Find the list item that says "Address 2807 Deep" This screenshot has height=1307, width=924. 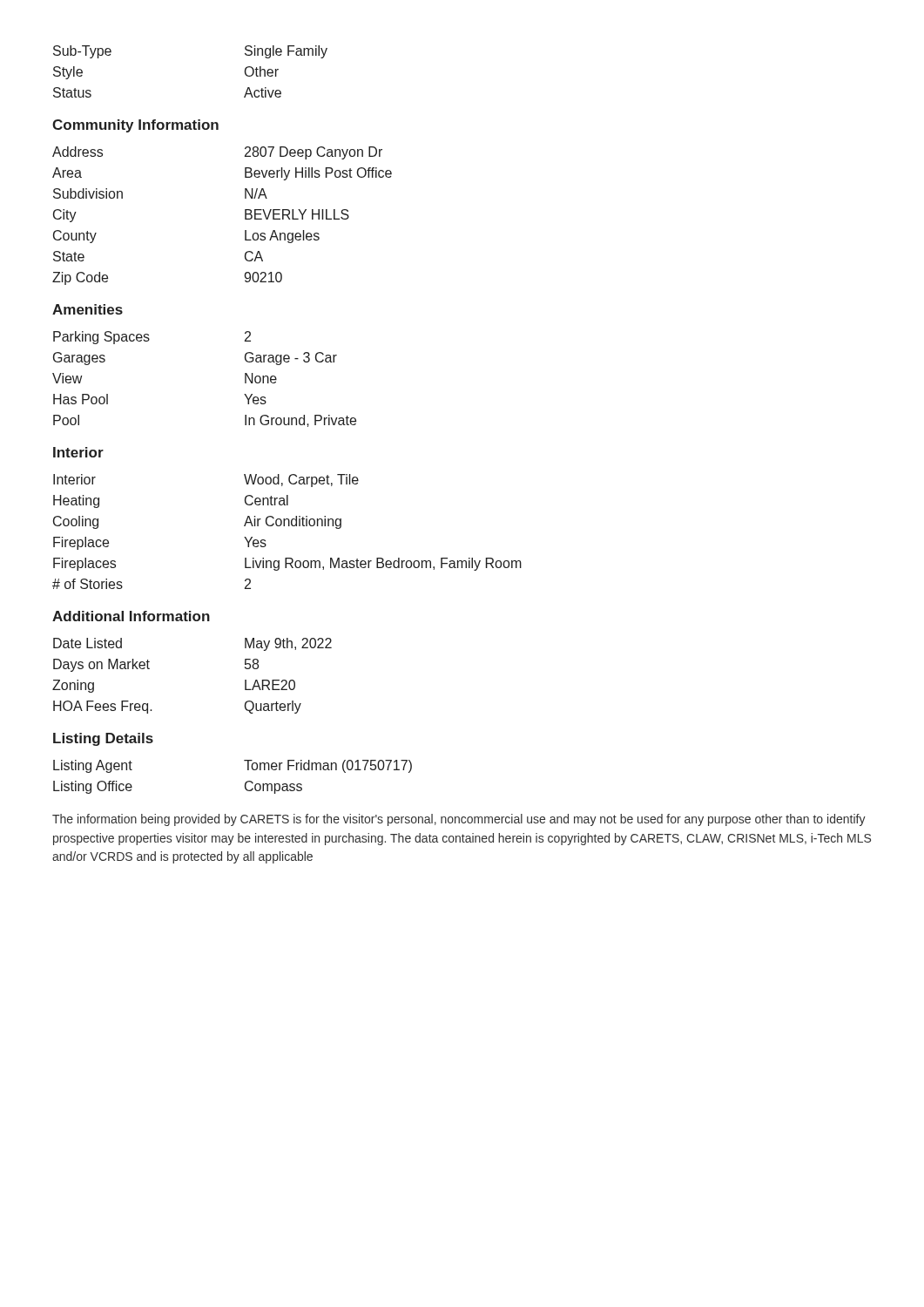(x=74, y=151)
